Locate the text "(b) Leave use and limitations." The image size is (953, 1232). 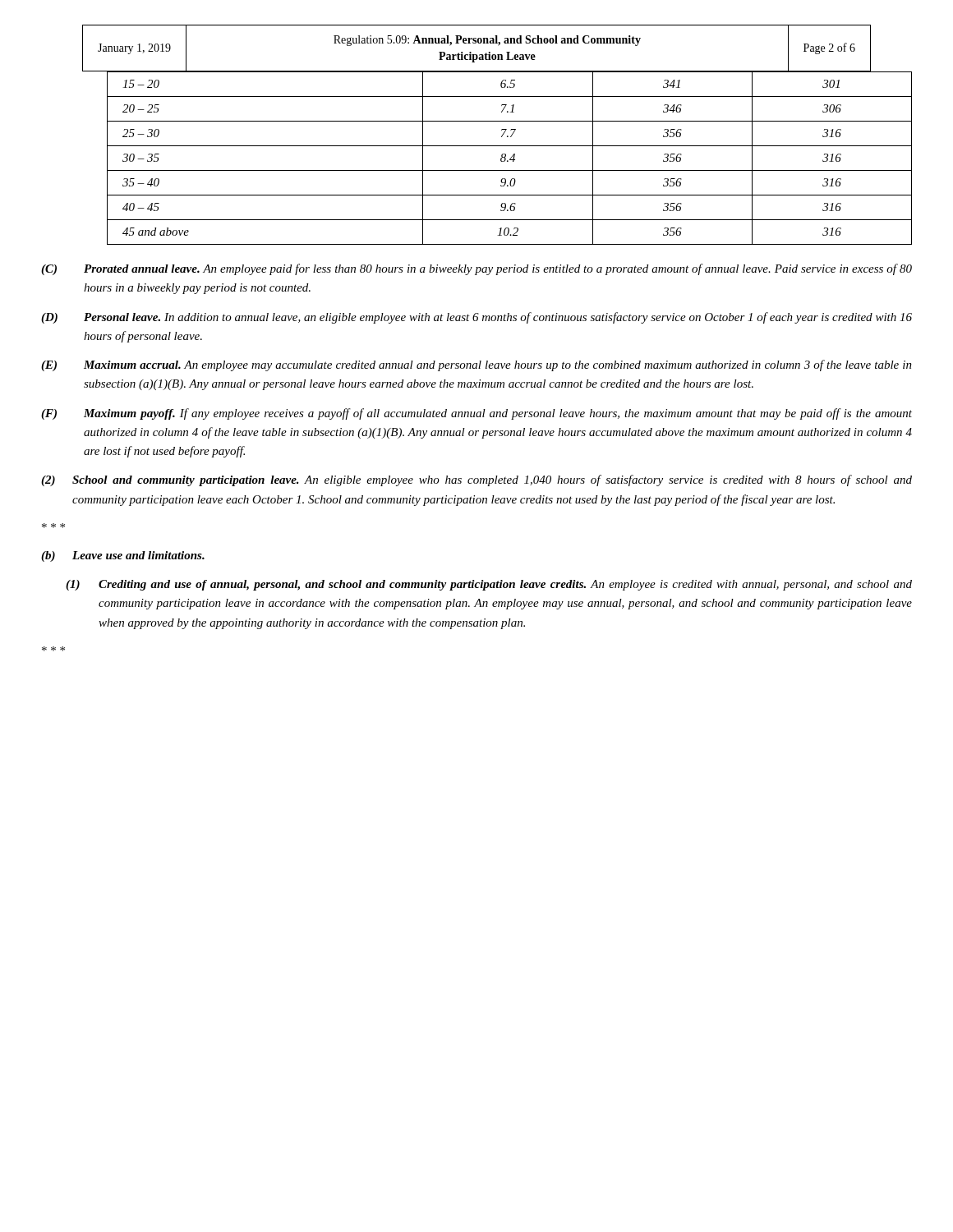[123, 556]
